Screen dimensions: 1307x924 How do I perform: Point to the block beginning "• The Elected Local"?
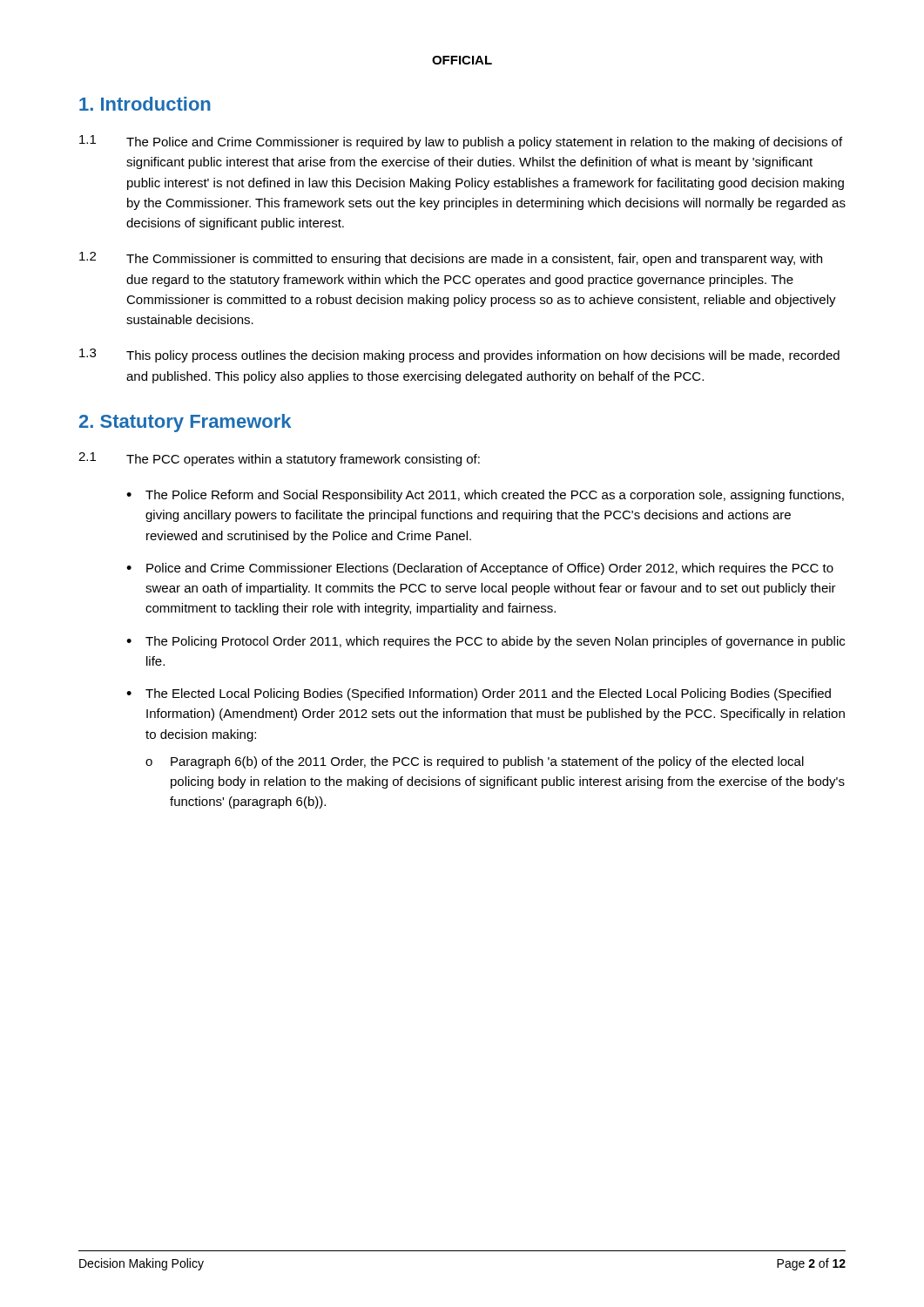point(486,751)
